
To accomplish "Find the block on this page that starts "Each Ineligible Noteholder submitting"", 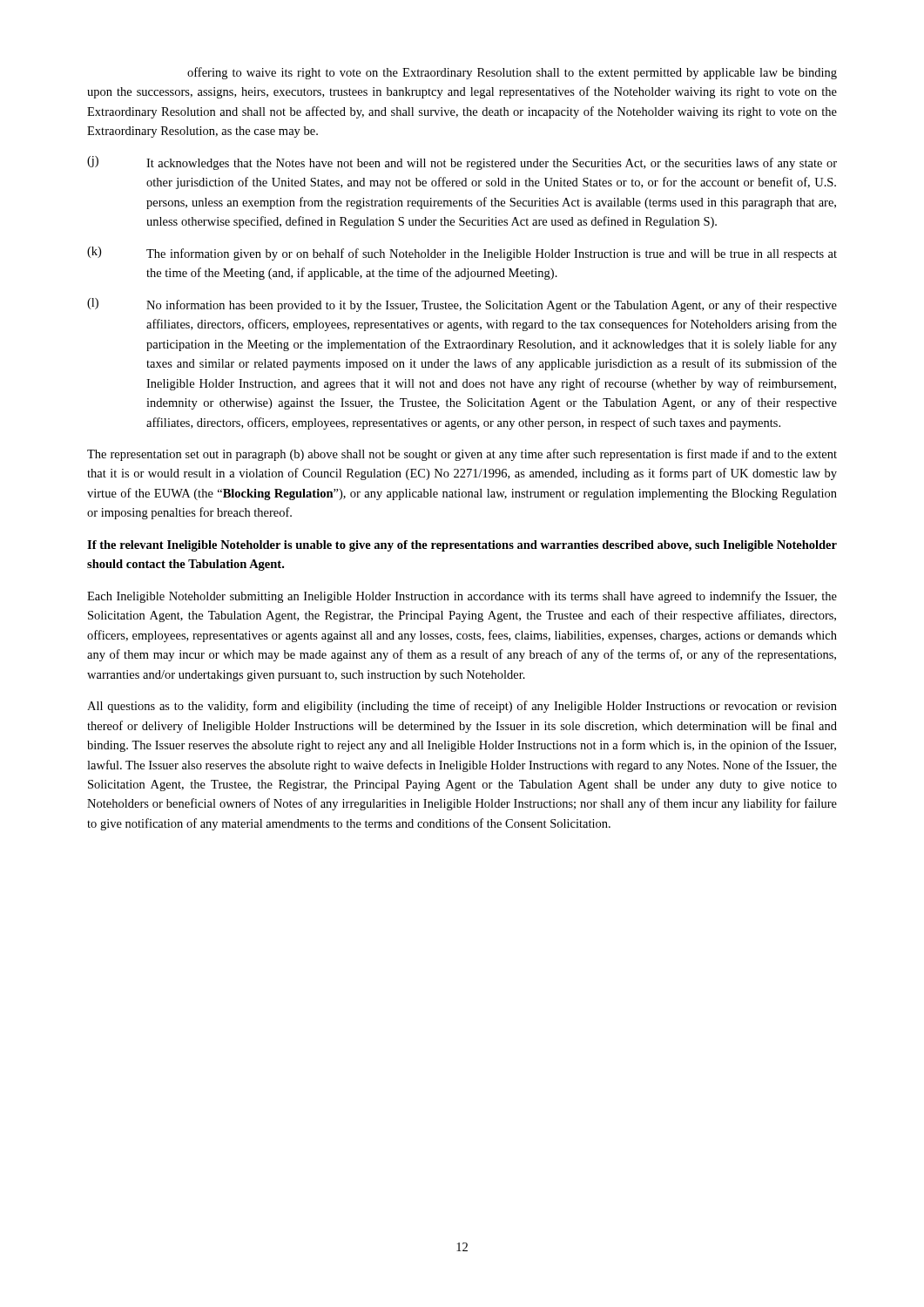I will [462, 635].
